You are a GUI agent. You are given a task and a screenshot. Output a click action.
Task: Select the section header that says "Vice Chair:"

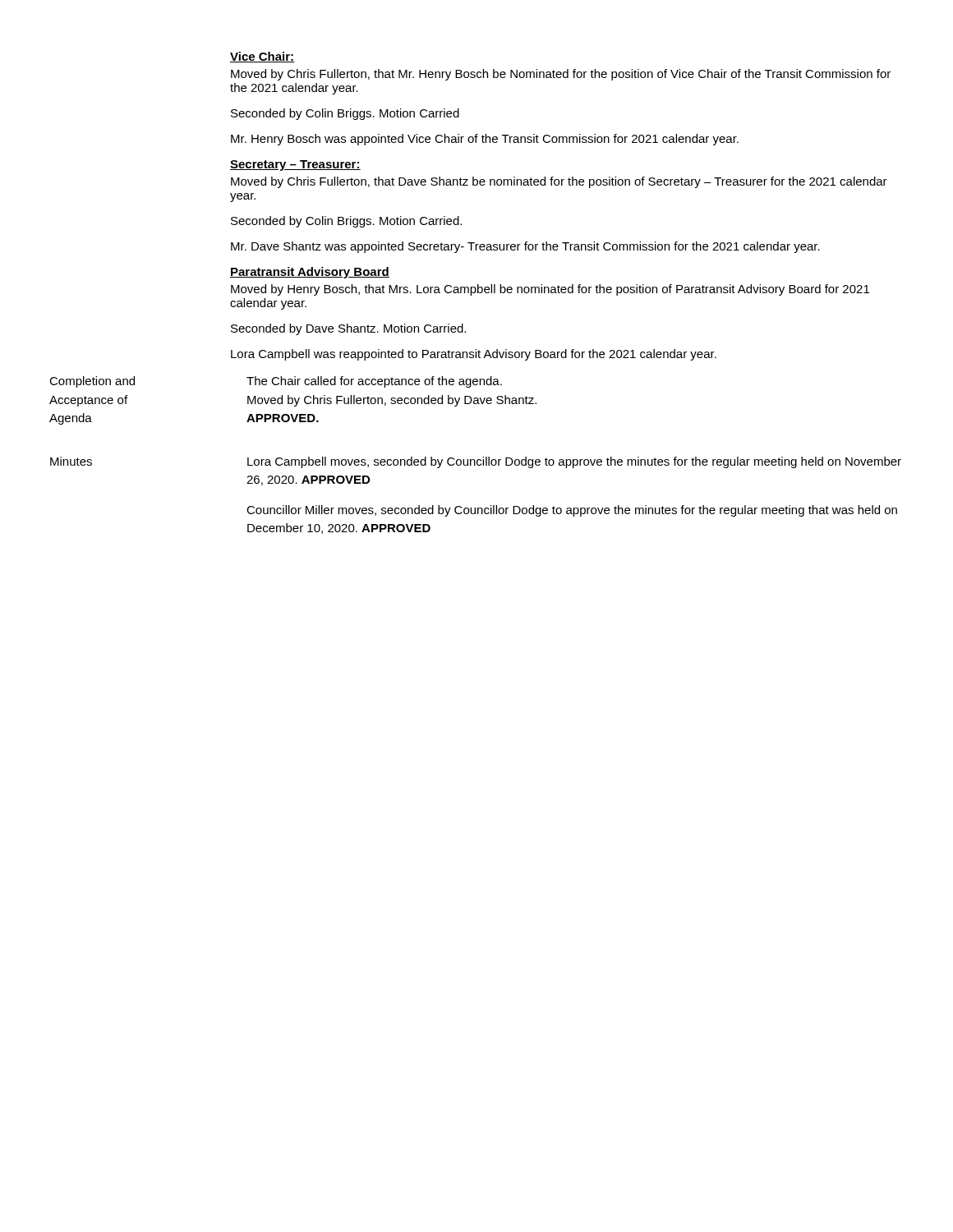click(x=262, y=56)
